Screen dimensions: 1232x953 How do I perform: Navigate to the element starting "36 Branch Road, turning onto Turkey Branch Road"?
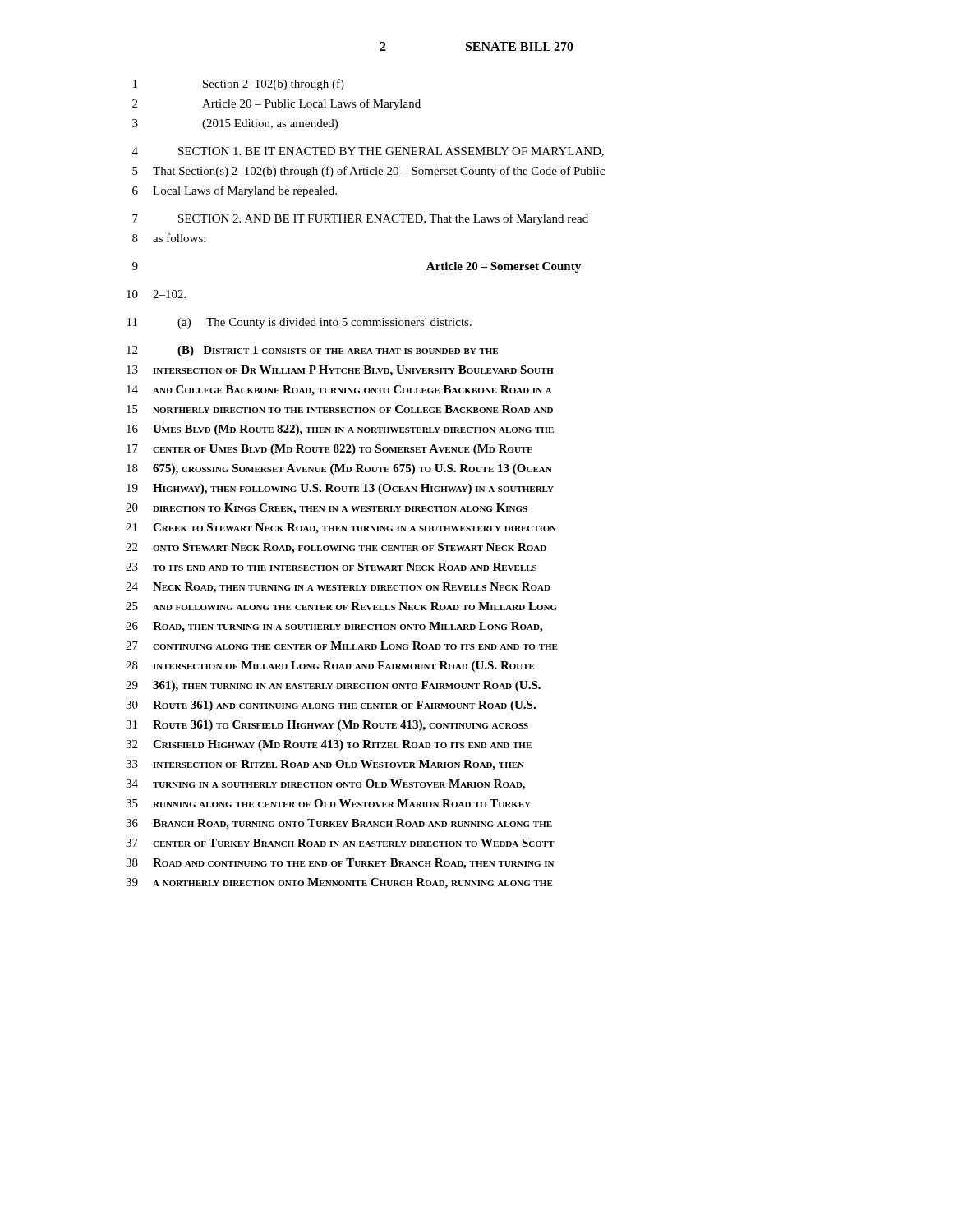pos(476,823)
